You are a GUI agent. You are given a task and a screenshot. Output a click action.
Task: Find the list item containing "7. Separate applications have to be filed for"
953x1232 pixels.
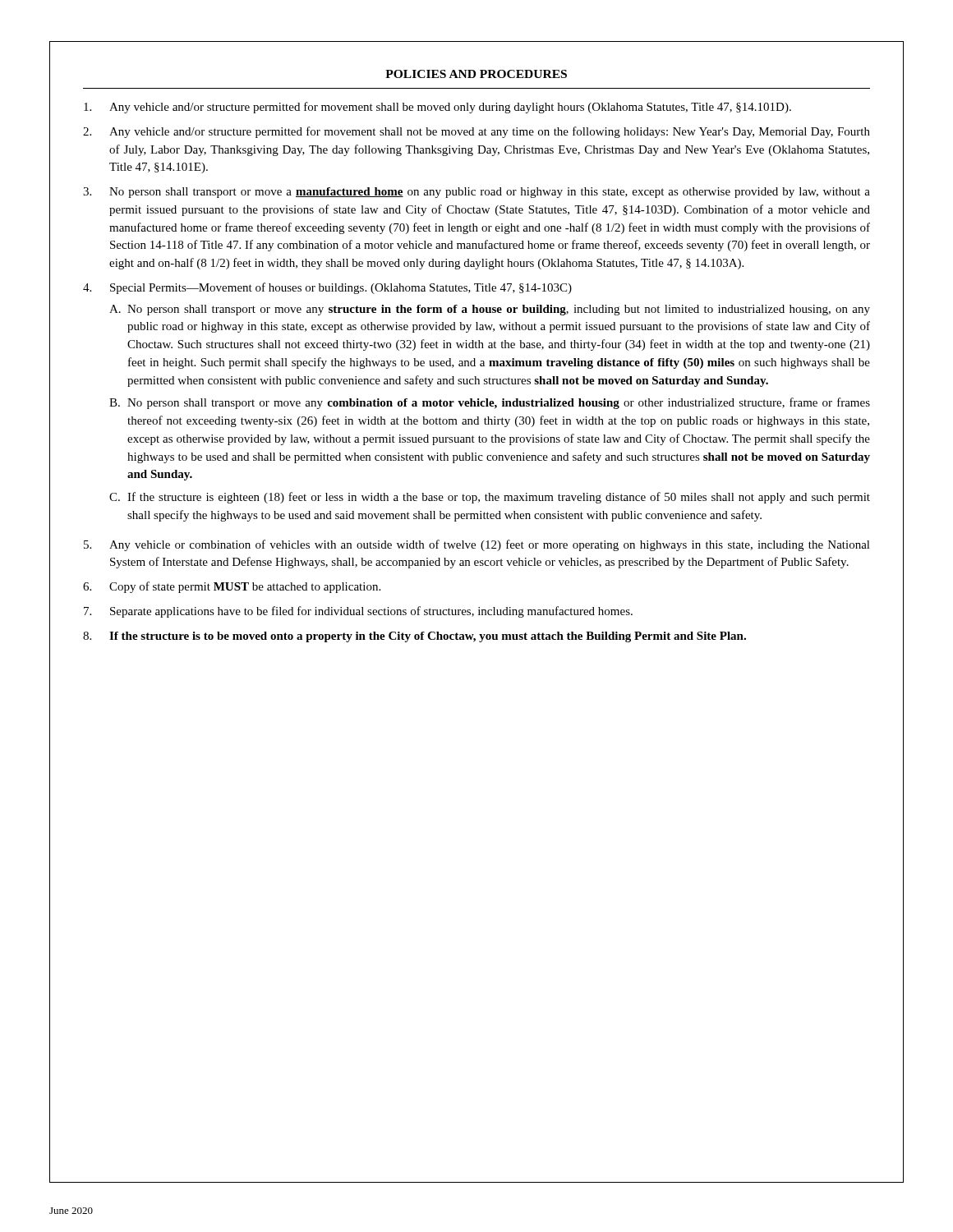point(476,612)
